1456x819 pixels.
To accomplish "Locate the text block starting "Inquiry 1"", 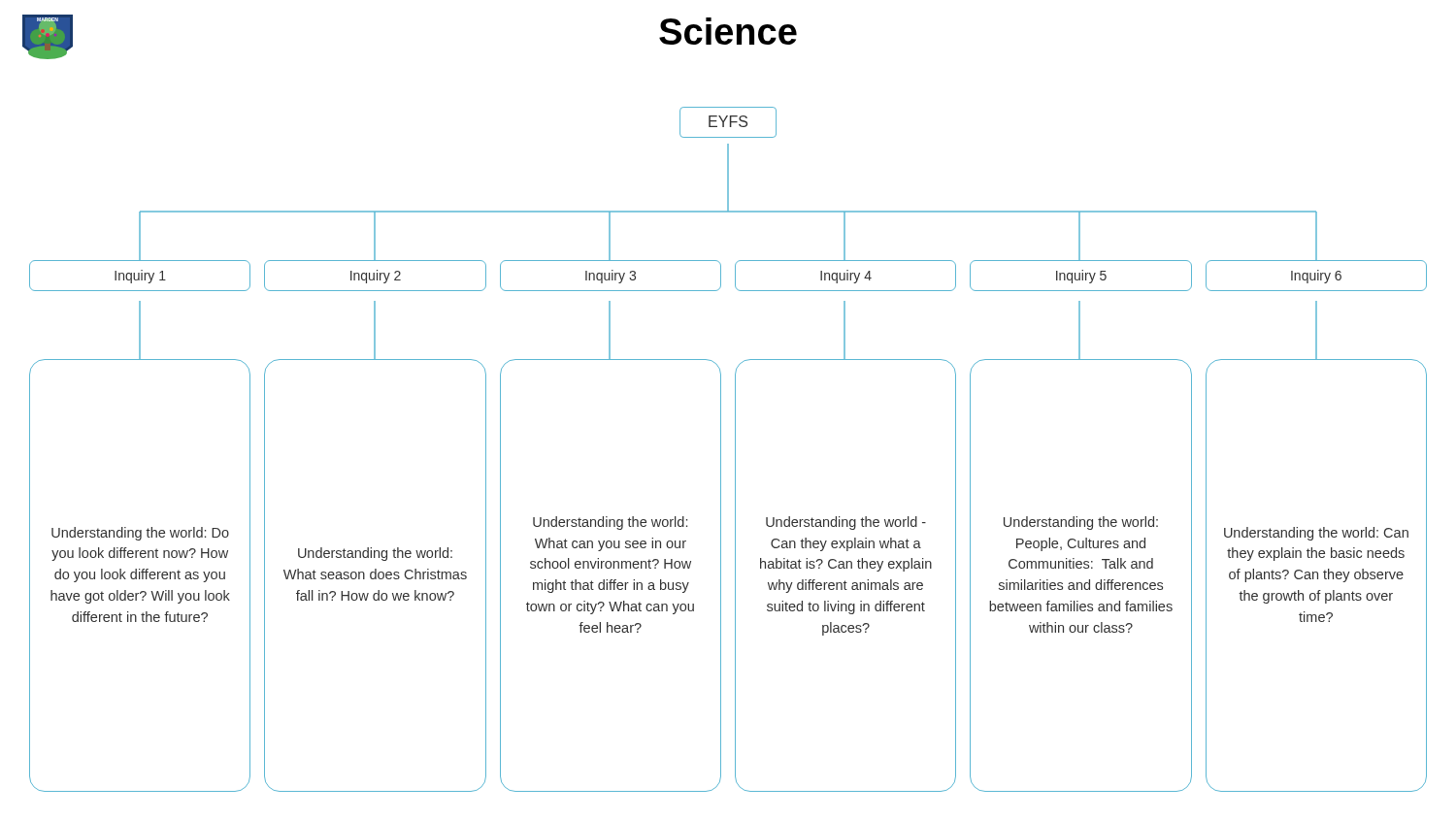I will coord(140,276).
